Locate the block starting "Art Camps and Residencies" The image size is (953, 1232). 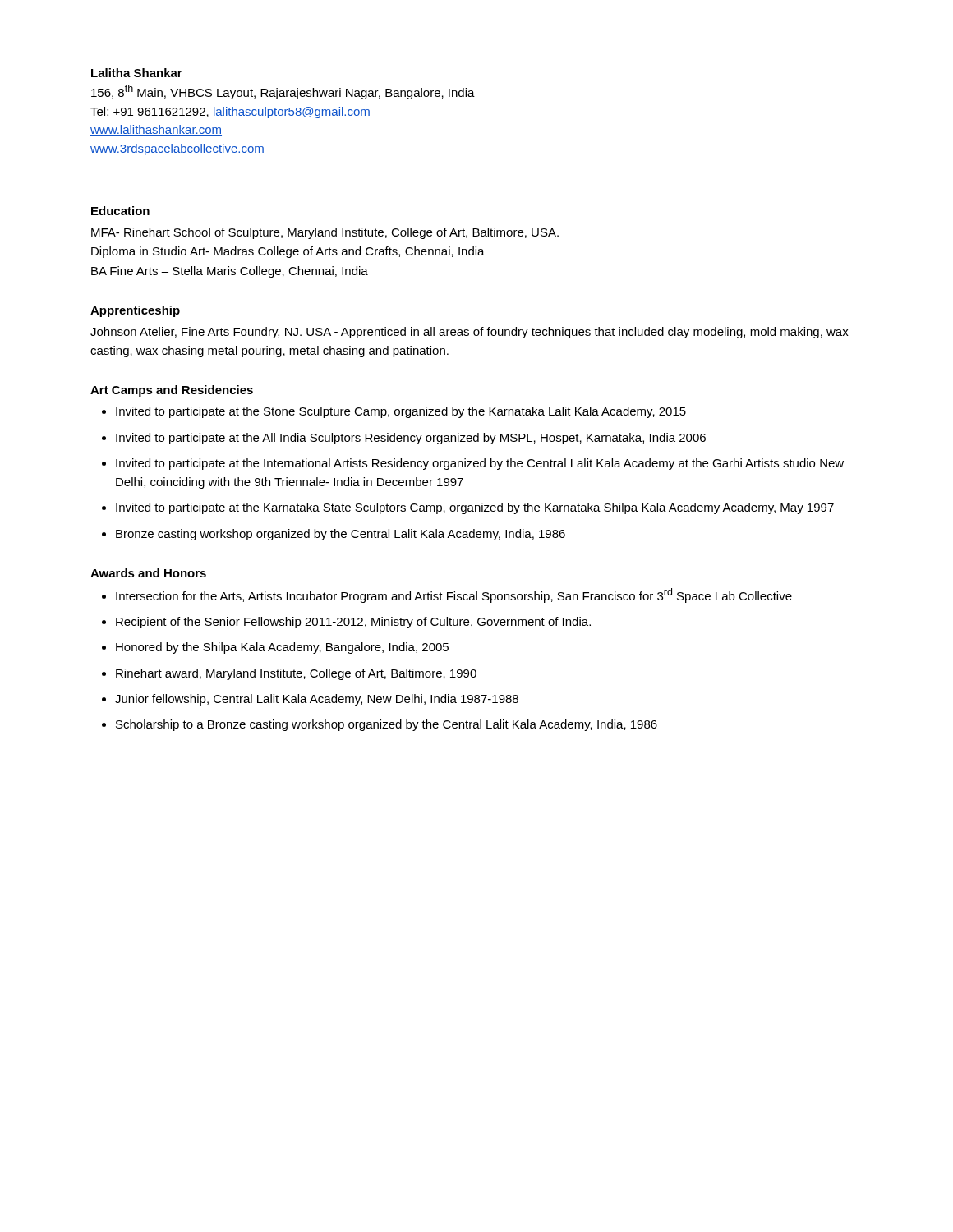click(172, 390)
